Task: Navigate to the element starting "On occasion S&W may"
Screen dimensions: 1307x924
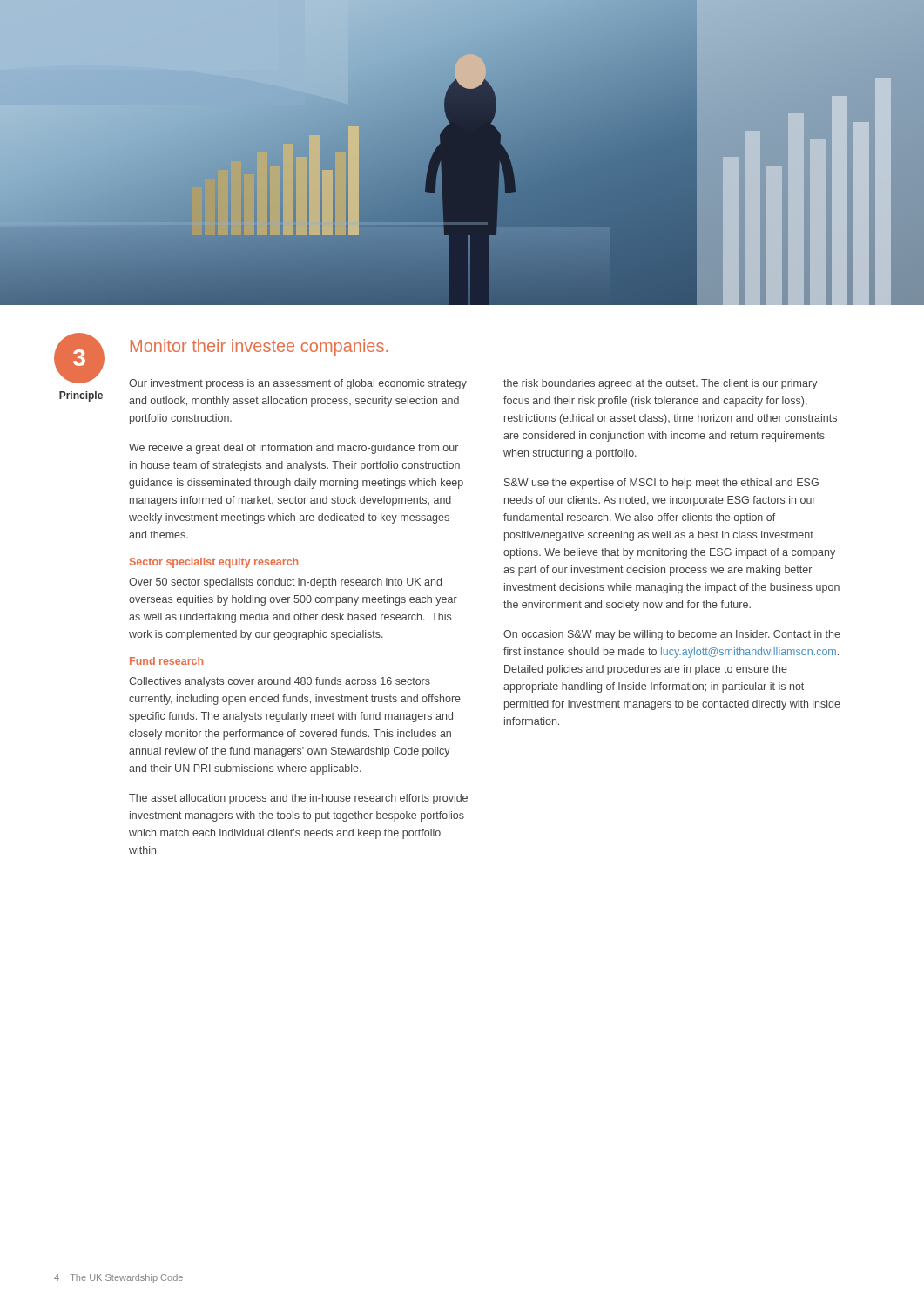Action: point(672,678)
